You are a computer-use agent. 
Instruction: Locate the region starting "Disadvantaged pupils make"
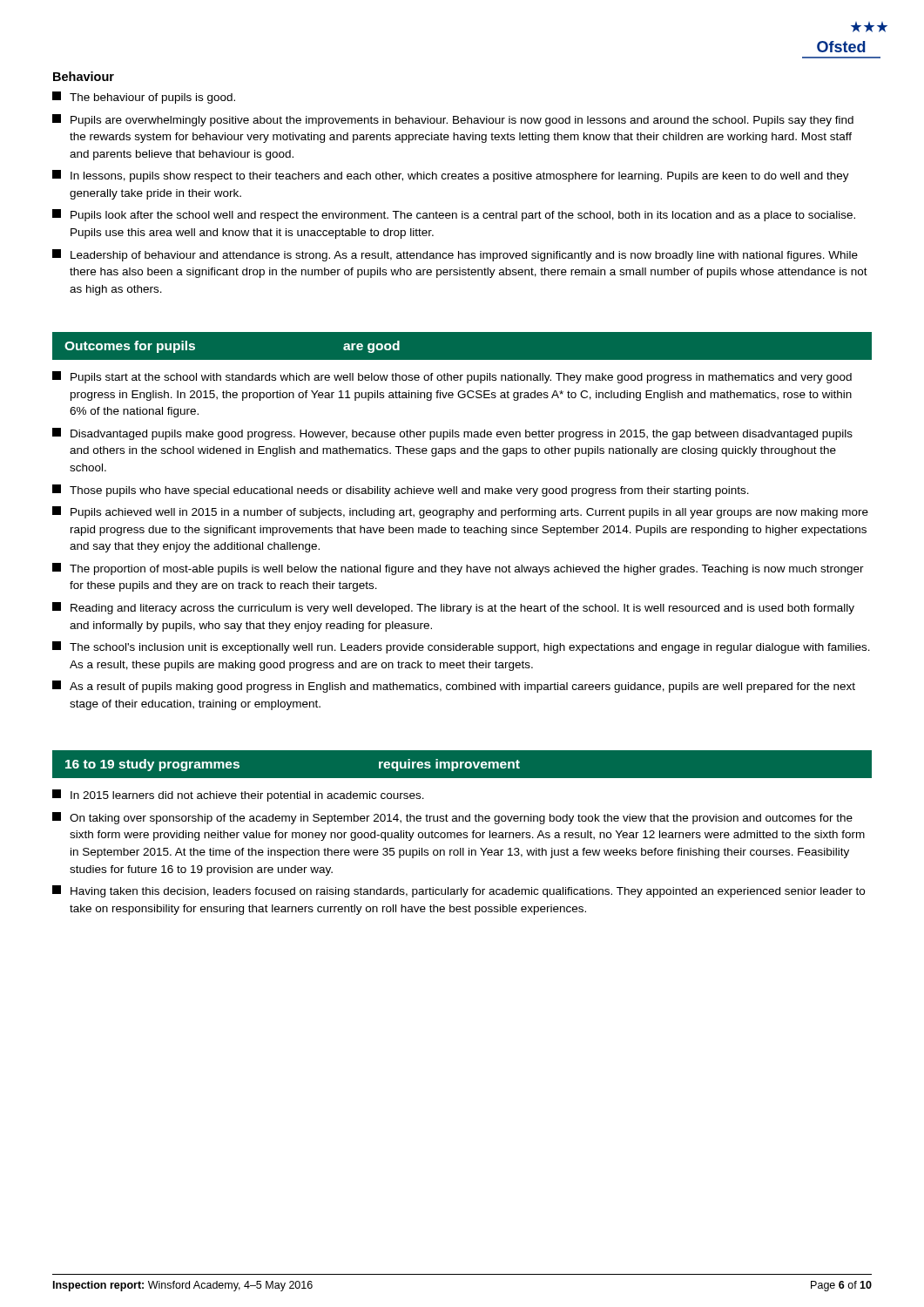462,451
